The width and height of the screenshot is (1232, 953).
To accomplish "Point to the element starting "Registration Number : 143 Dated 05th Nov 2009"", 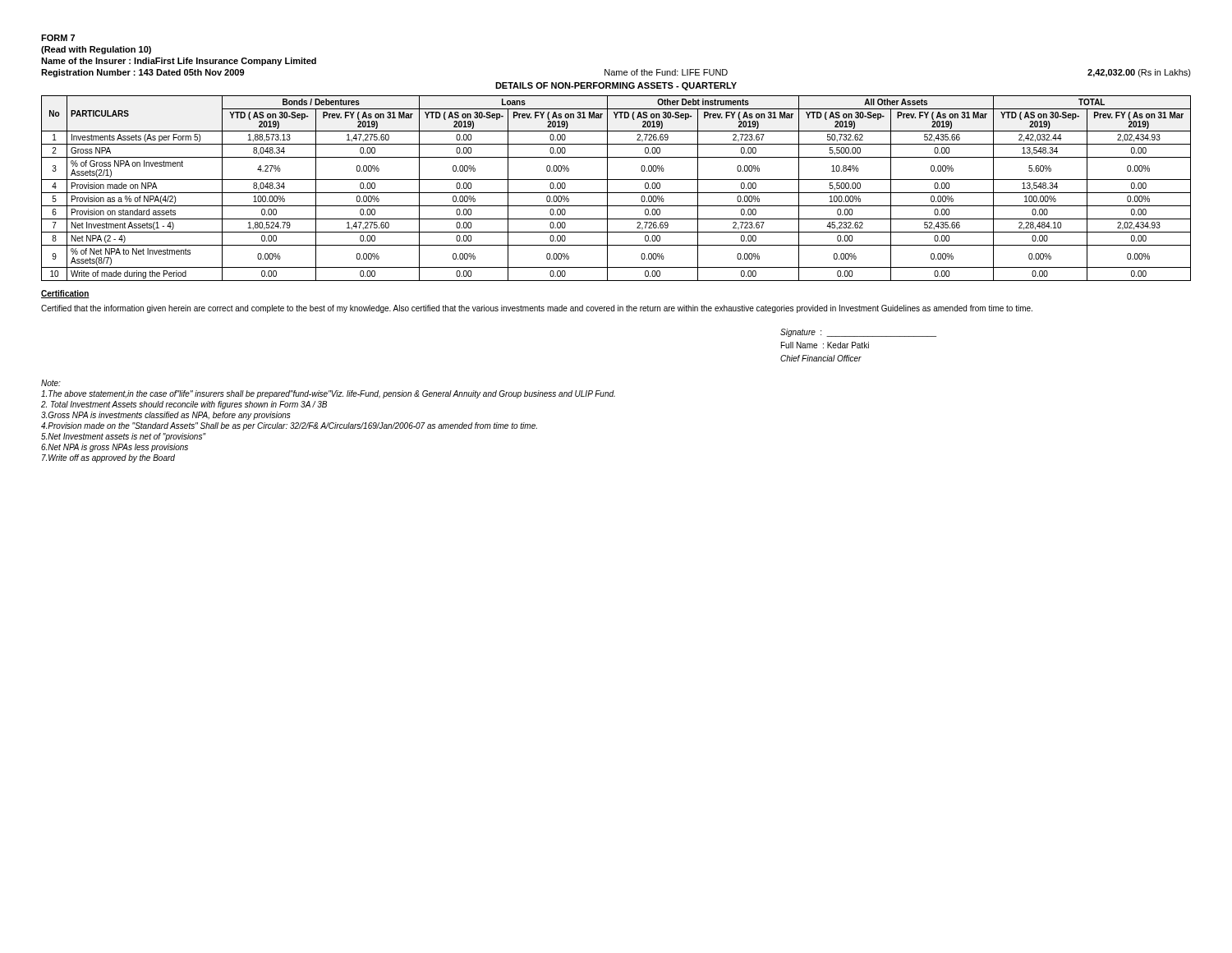I will 143,72.
